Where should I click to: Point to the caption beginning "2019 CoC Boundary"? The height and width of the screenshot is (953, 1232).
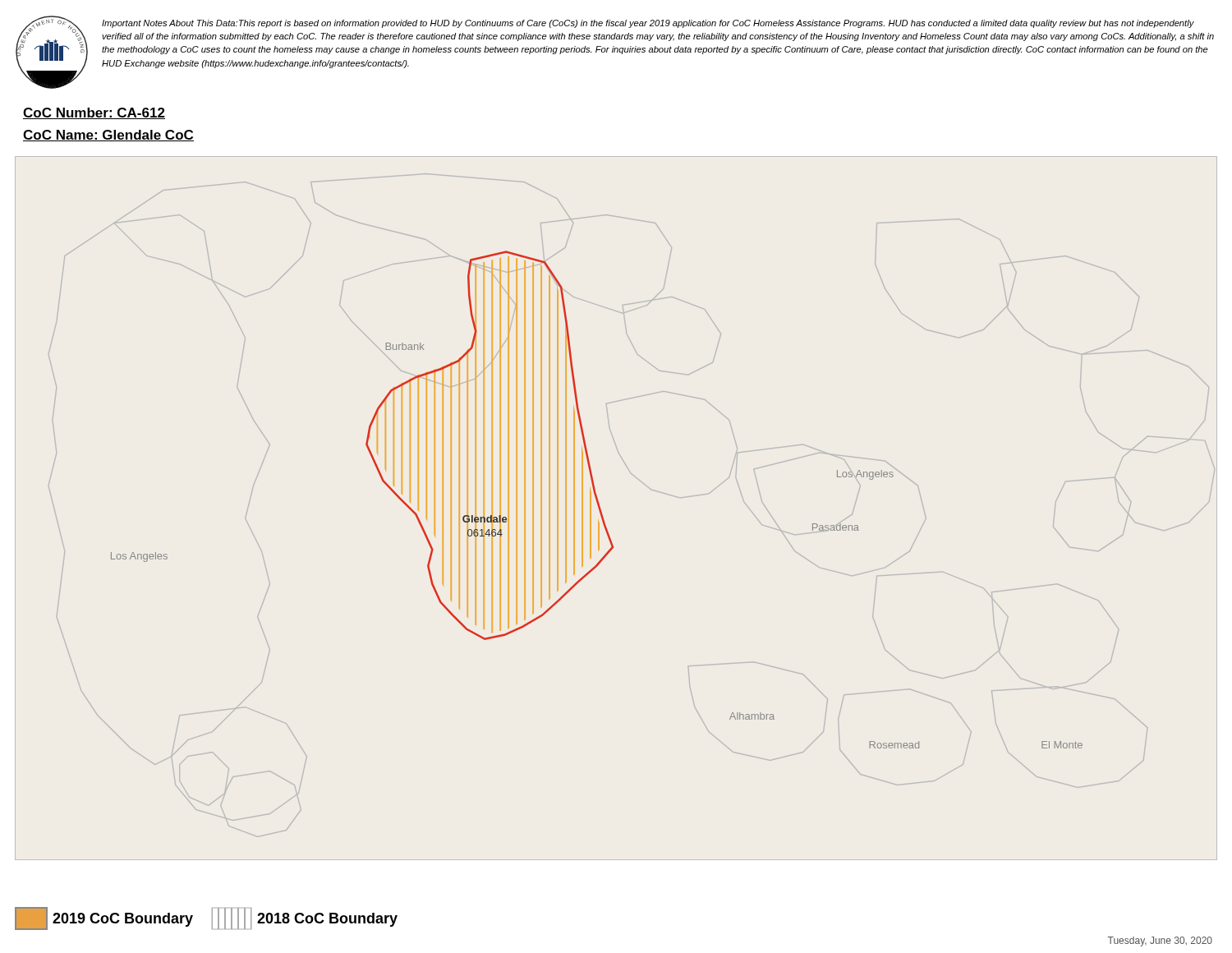click(x=206, y=919)
